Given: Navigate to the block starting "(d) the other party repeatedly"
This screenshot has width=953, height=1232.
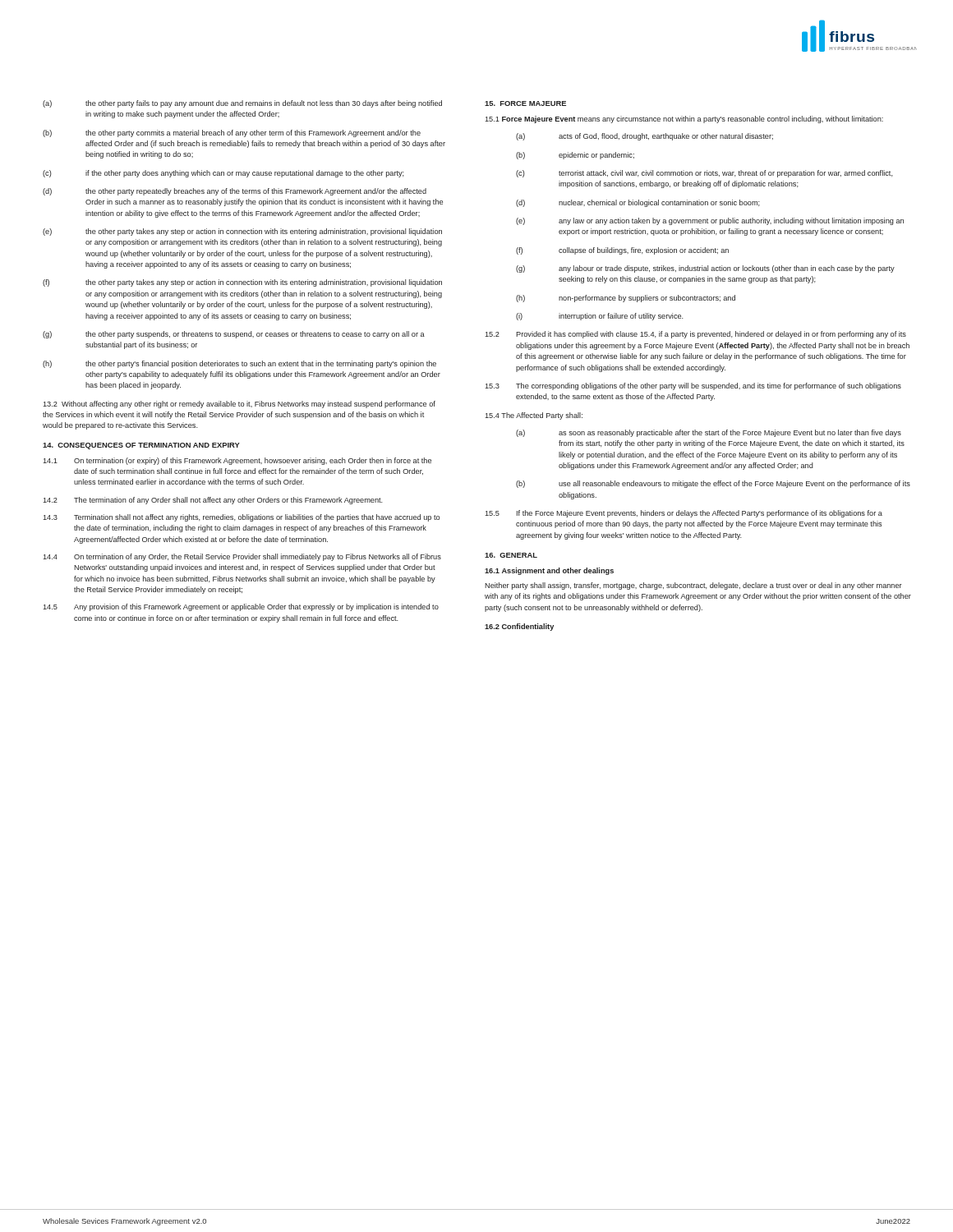Looking at the screenshot, I should pyautogui.click(x=244, y=203).
